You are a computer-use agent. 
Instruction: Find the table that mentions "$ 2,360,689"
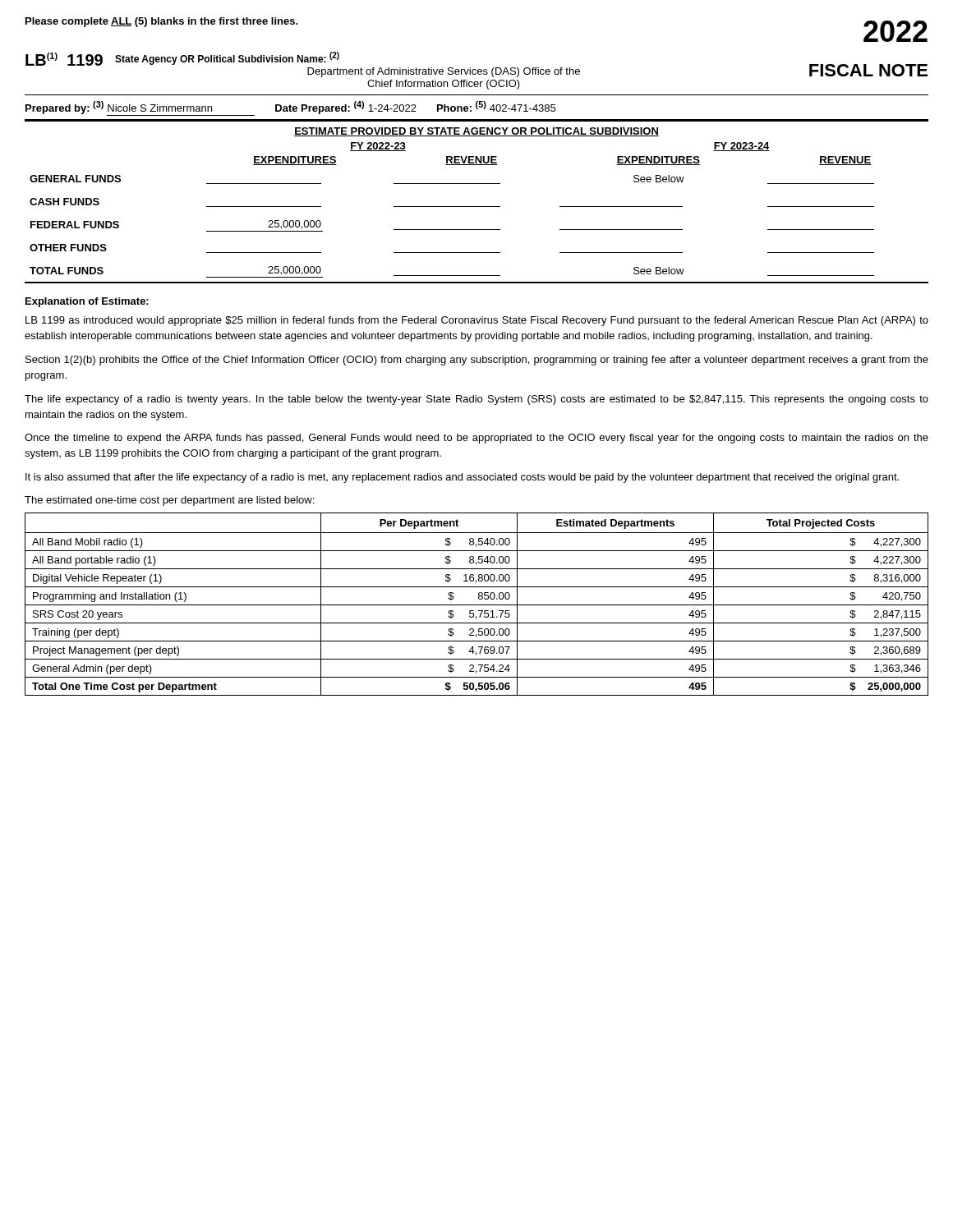point(476,604)
